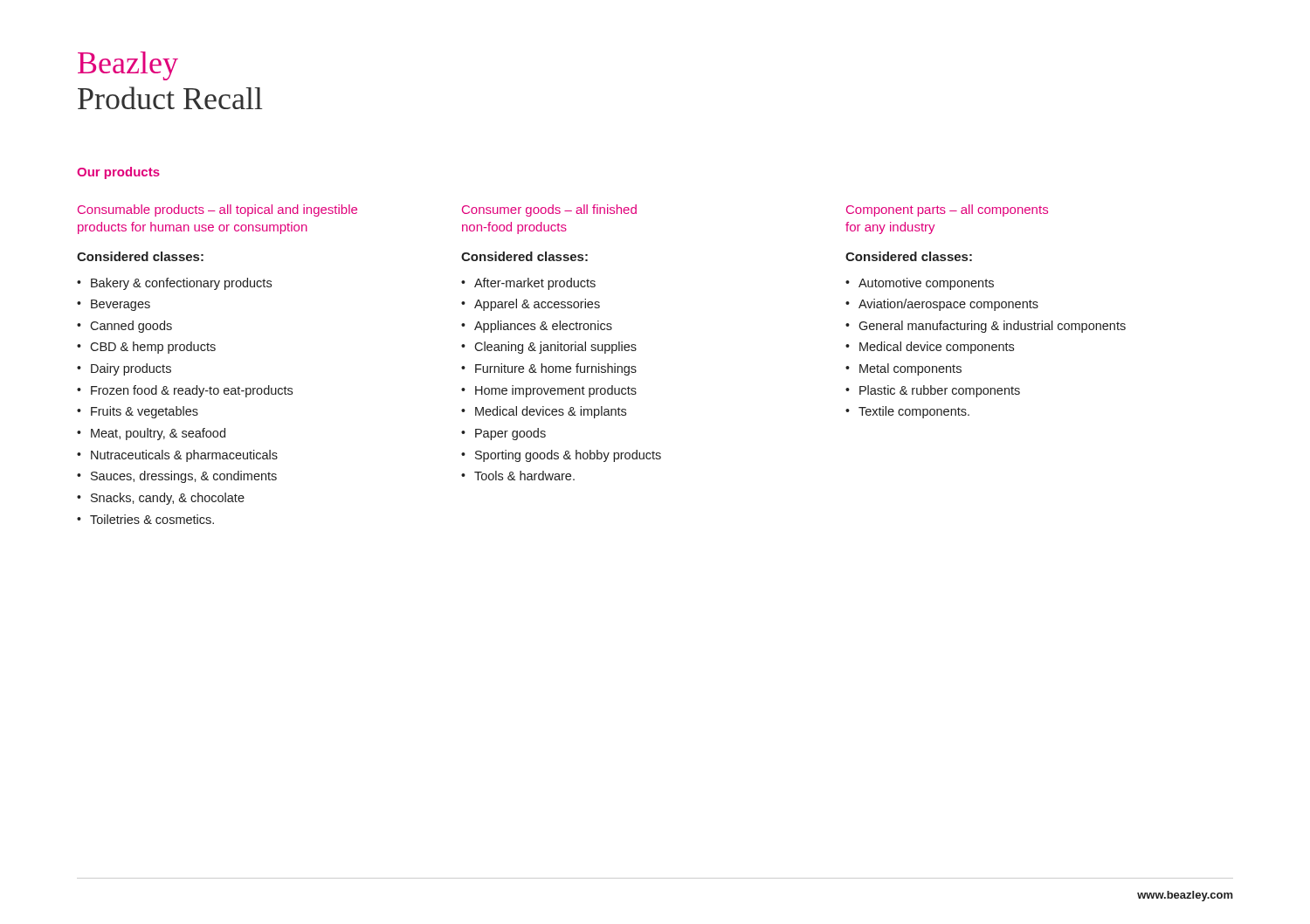Select the list item that says "Medical devices & implants"
The image size is (1310, 924).
coord(550,412)
